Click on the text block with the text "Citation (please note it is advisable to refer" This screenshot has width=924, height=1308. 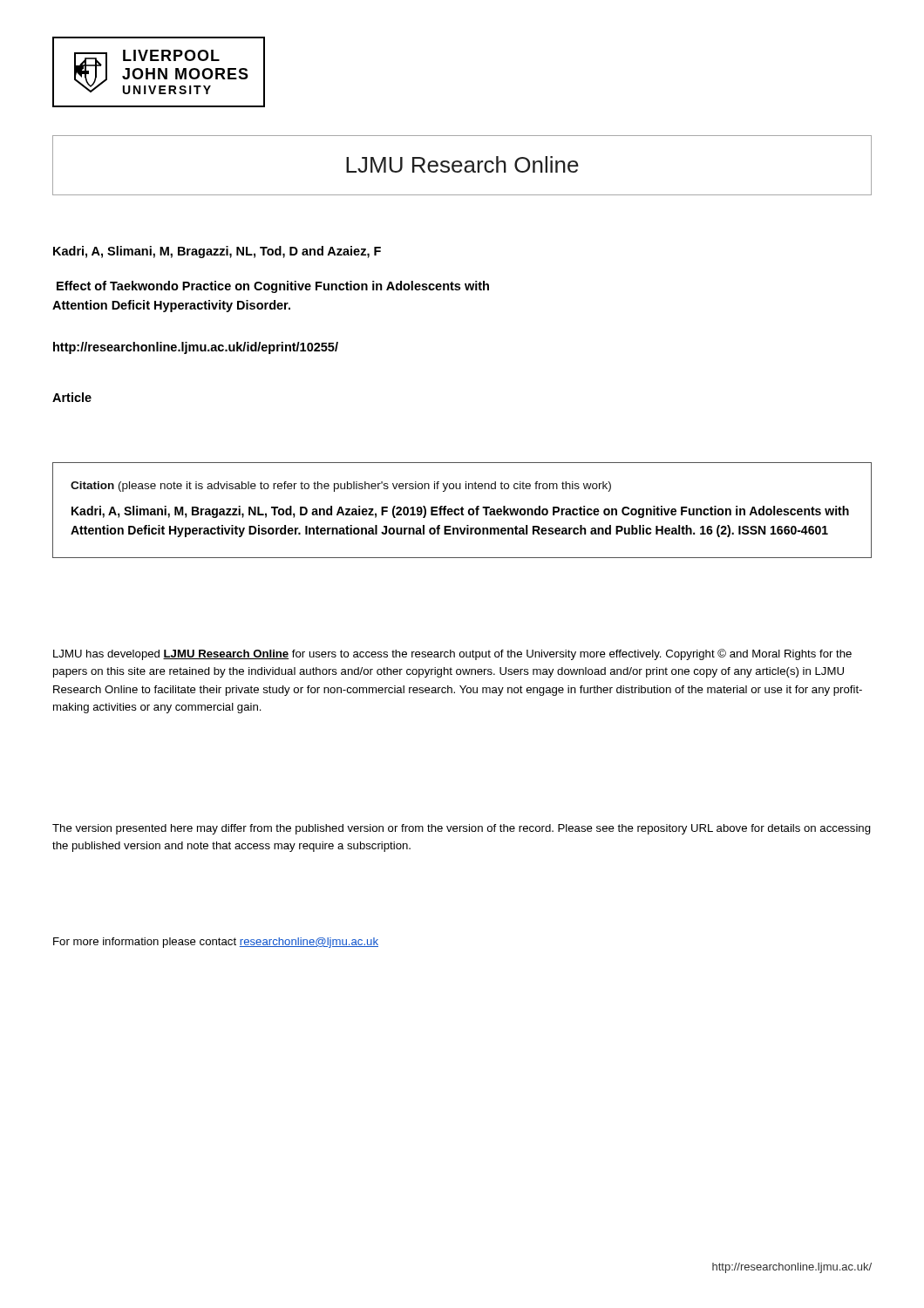[462, 509]
